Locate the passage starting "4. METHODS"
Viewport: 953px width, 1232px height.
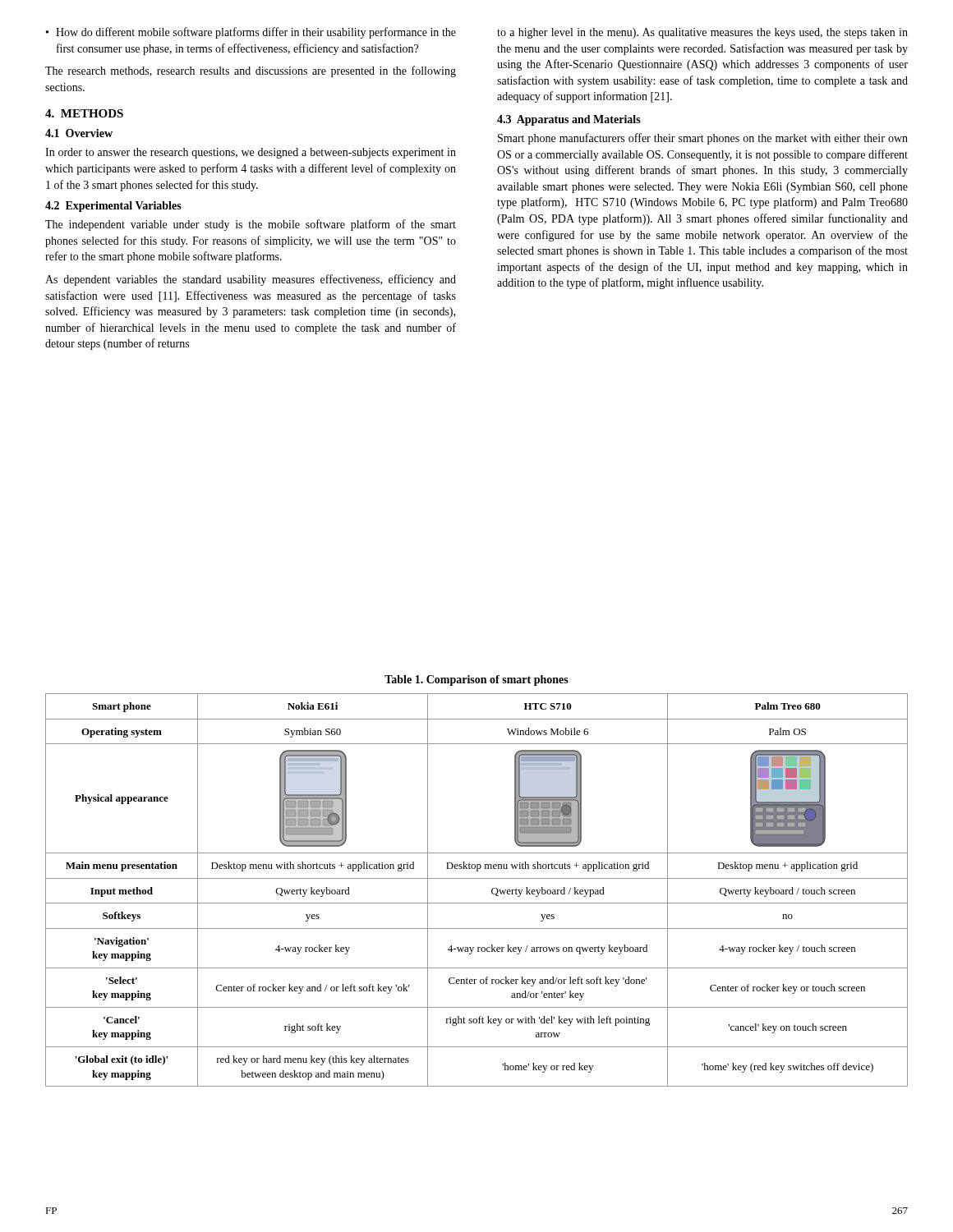(x=84, y=114)
